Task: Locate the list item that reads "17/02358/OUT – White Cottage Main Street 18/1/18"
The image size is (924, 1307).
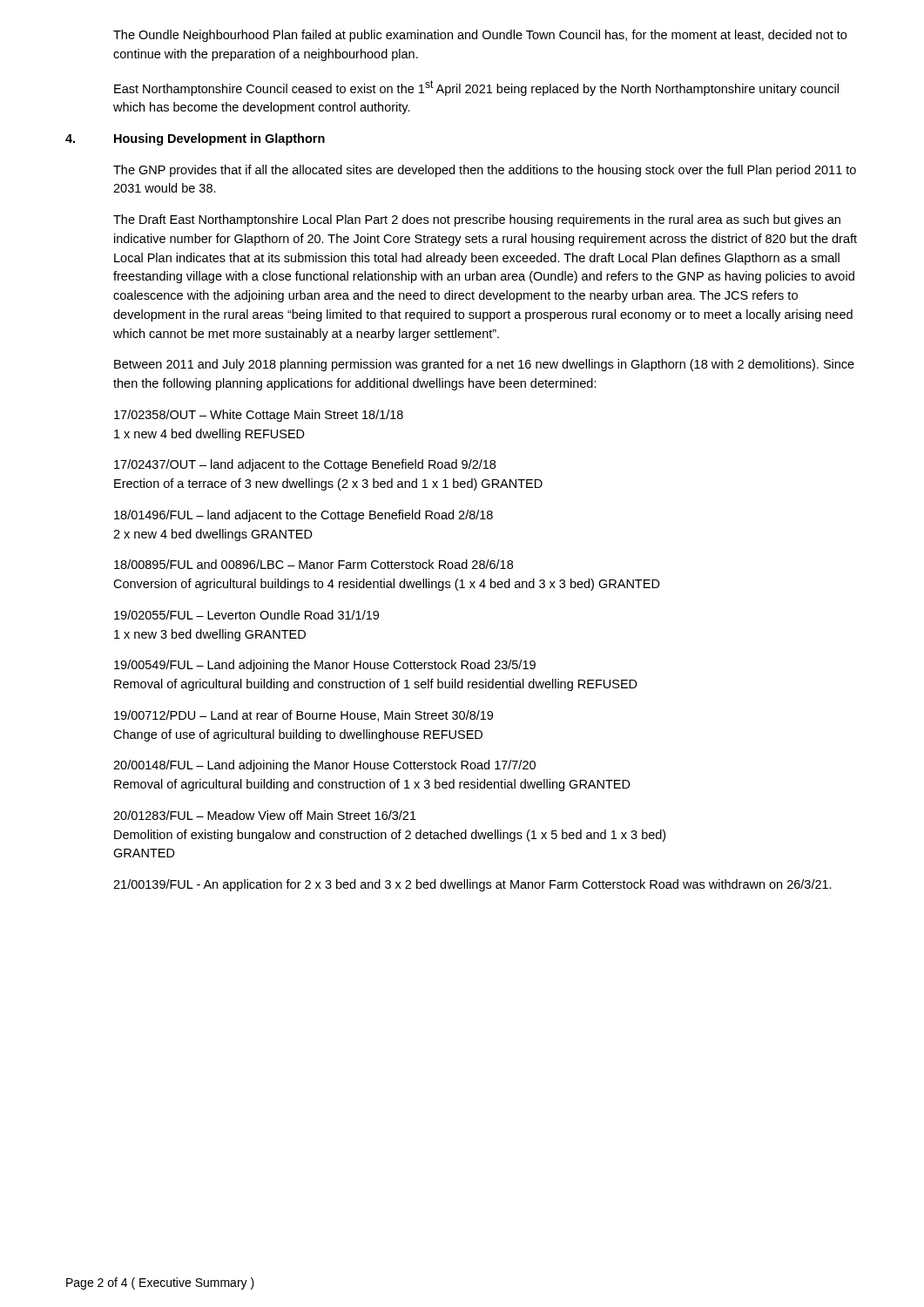Action: click(258, 424)
